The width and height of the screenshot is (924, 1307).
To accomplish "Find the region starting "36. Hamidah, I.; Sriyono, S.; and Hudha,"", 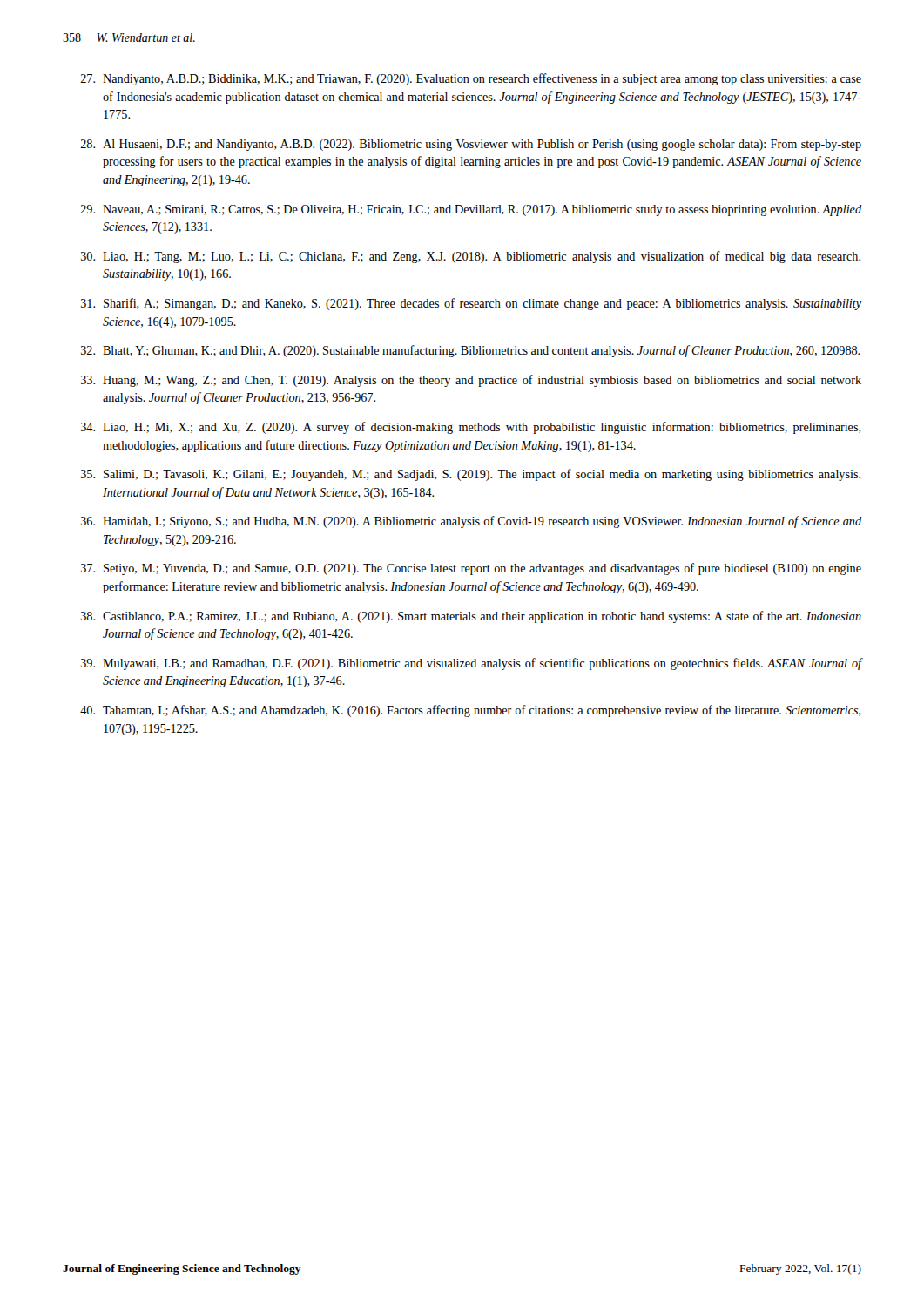I will (x=462, y=531).
